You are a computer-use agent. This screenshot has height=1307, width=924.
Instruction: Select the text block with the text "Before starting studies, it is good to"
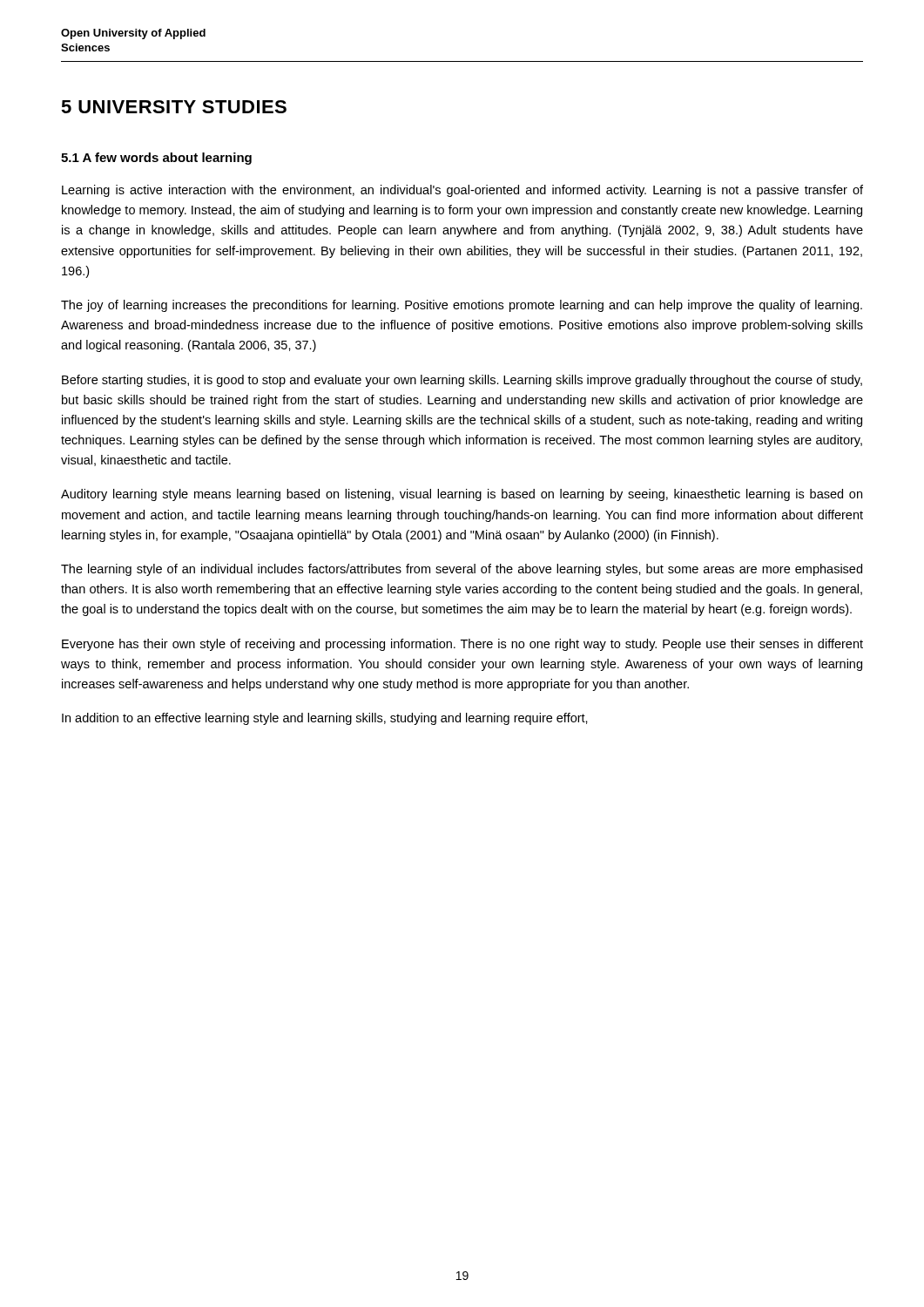click(462, 420)
